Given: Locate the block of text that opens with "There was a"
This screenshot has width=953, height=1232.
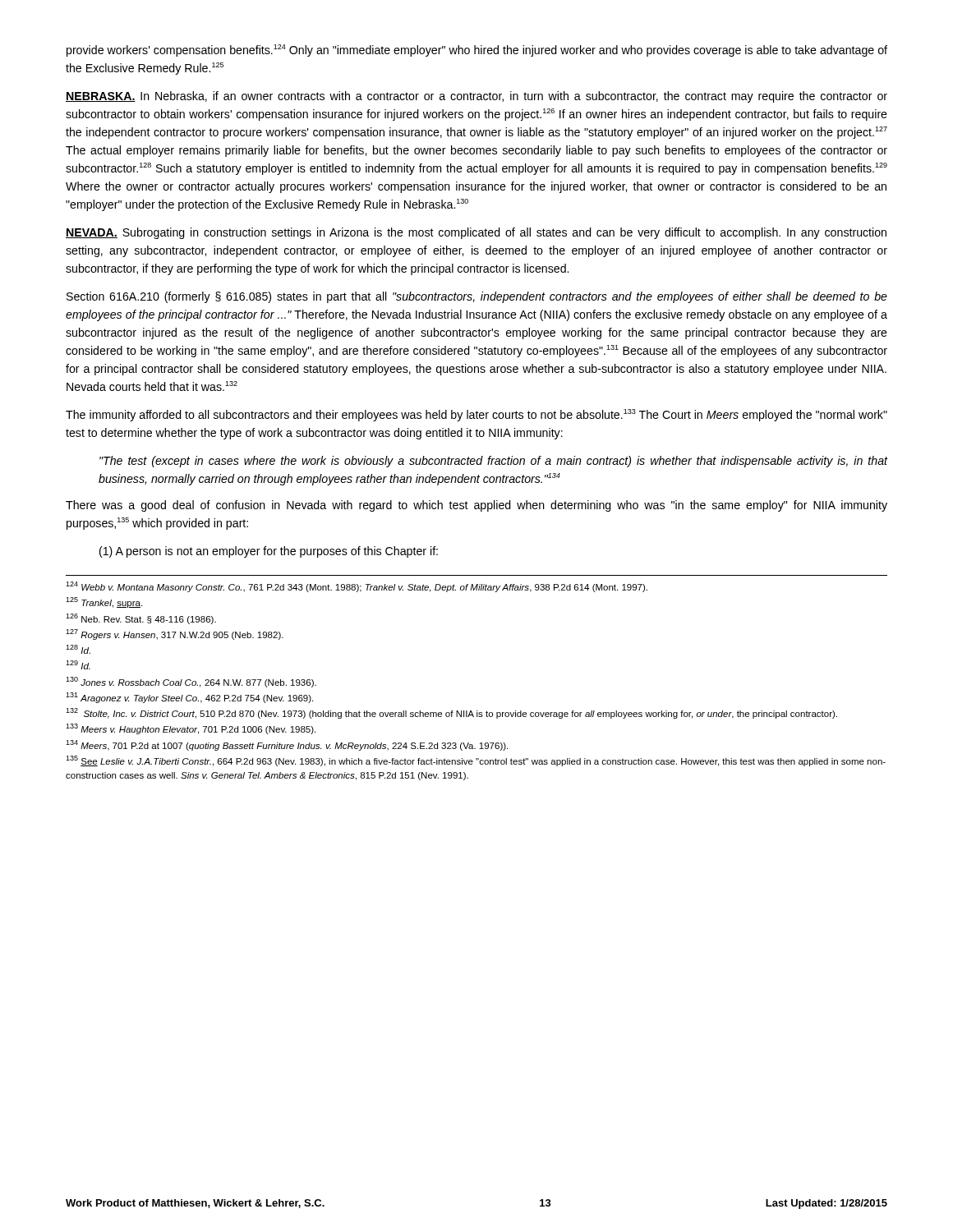Looking at the screenshot, I should (476, 514).
